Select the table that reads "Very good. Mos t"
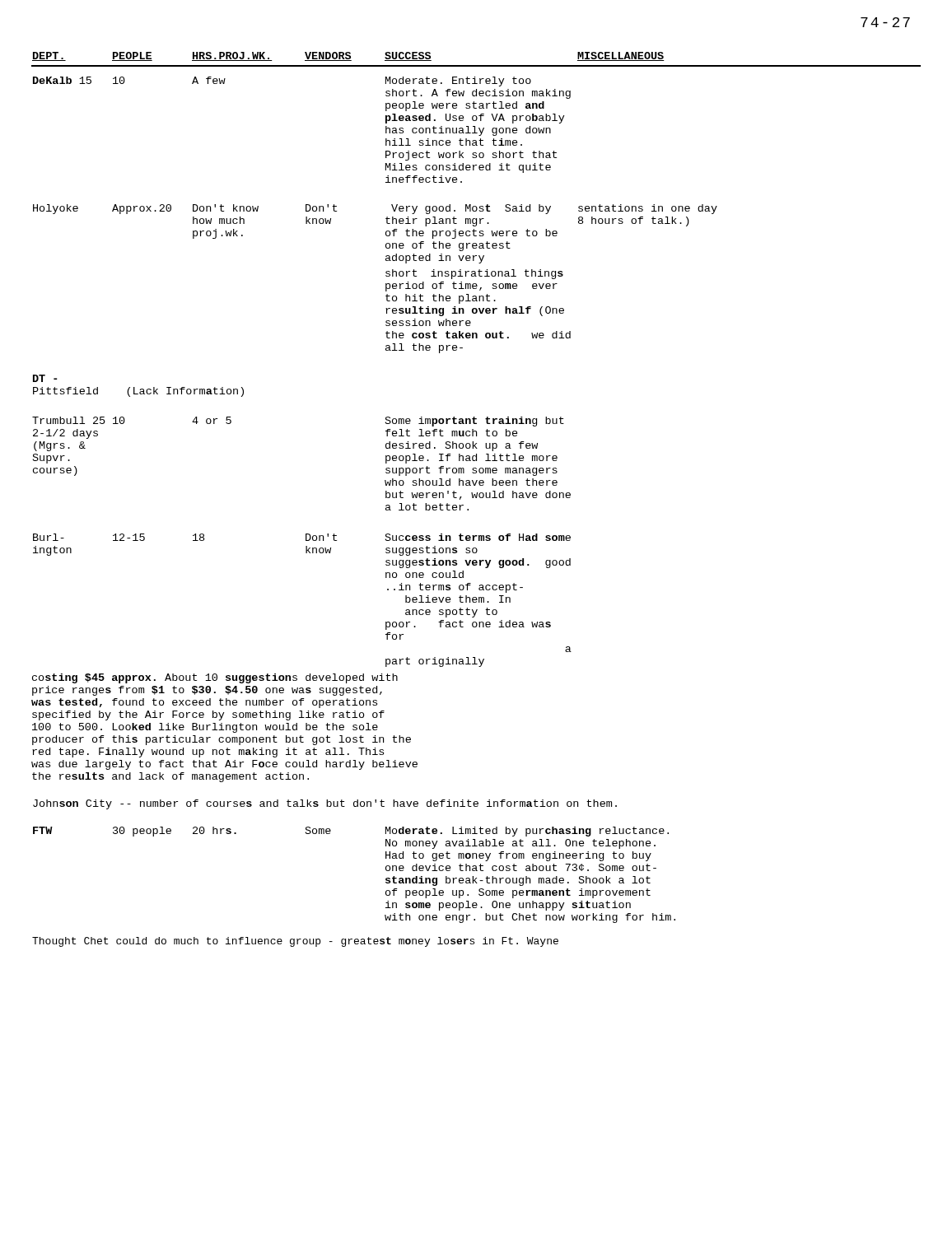Viewport: 952px width, 1235px height. point(476,499)
